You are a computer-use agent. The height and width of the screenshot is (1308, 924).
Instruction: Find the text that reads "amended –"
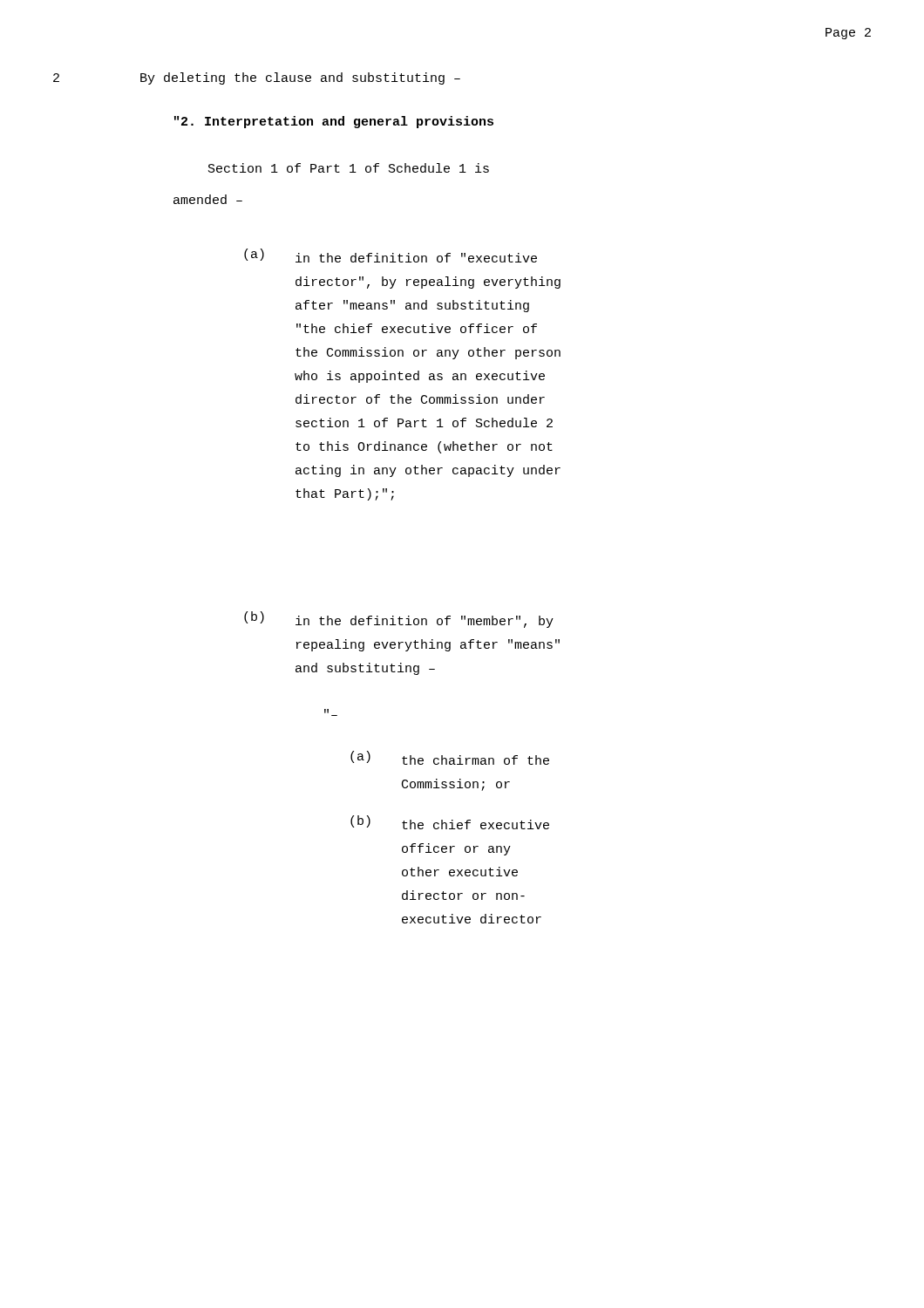tap(208, 201)
